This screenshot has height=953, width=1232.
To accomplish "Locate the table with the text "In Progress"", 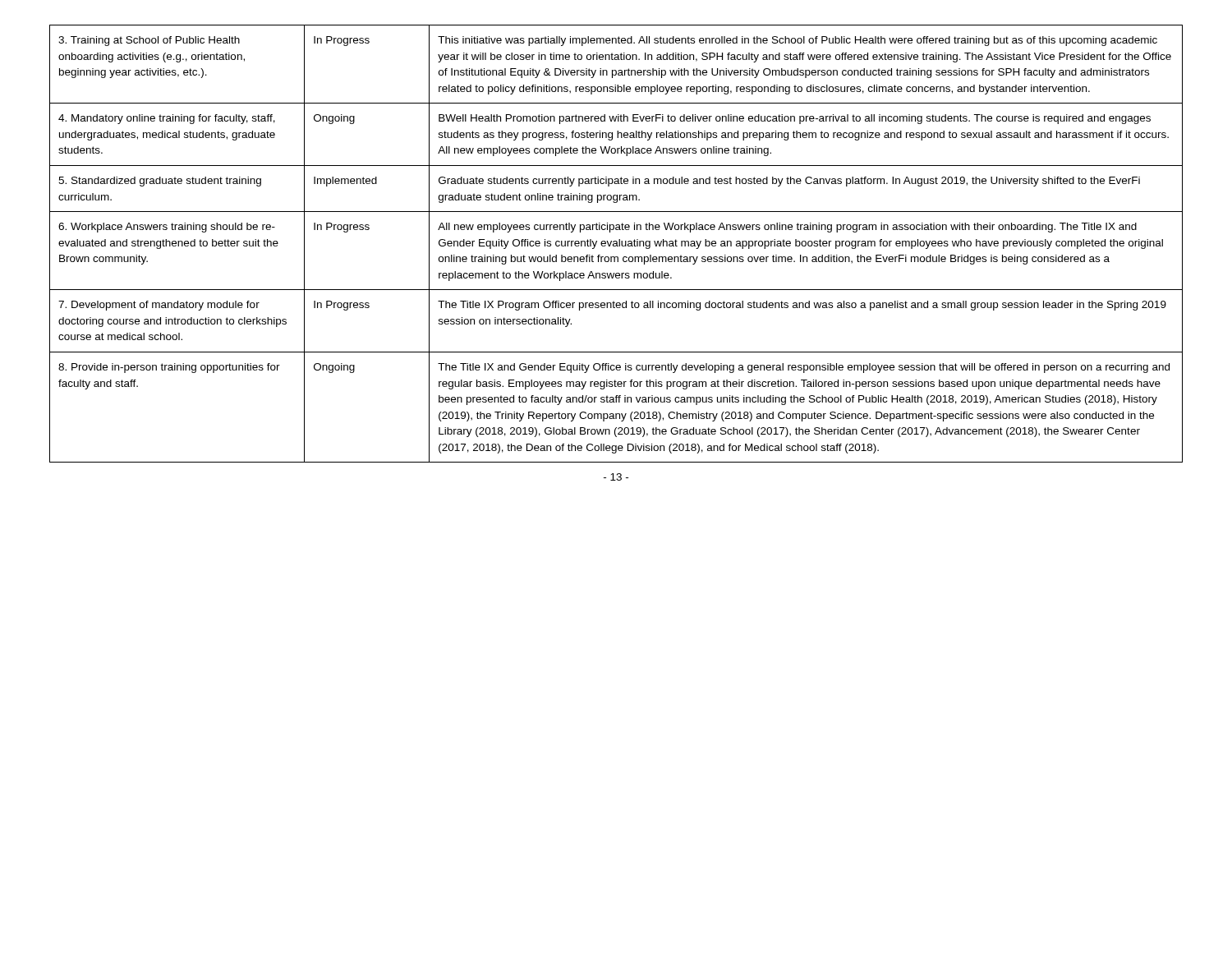I will tap(616, 244).
